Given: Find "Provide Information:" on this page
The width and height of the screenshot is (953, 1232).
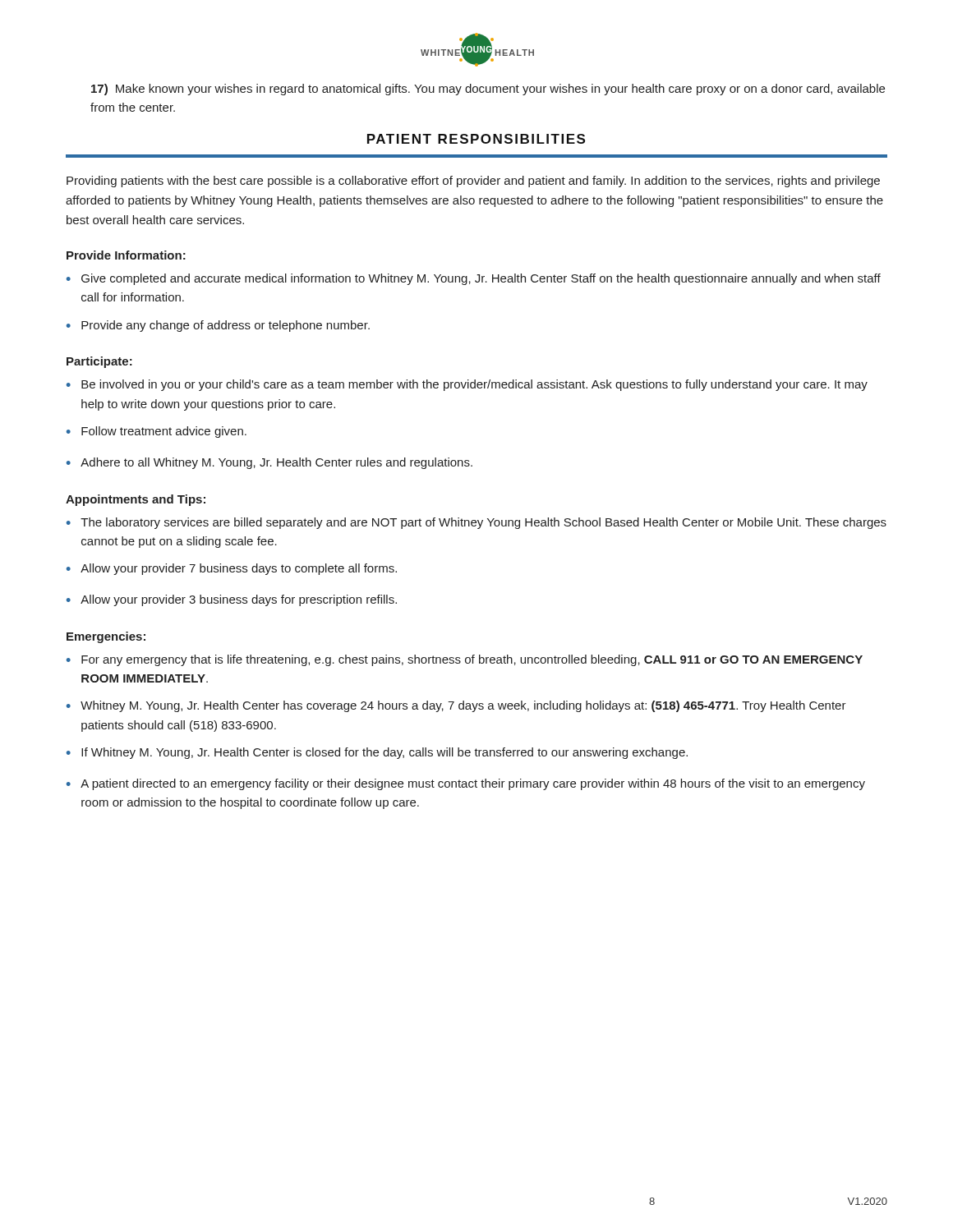Looking at the screenshot, I should [x=126, y=255].
